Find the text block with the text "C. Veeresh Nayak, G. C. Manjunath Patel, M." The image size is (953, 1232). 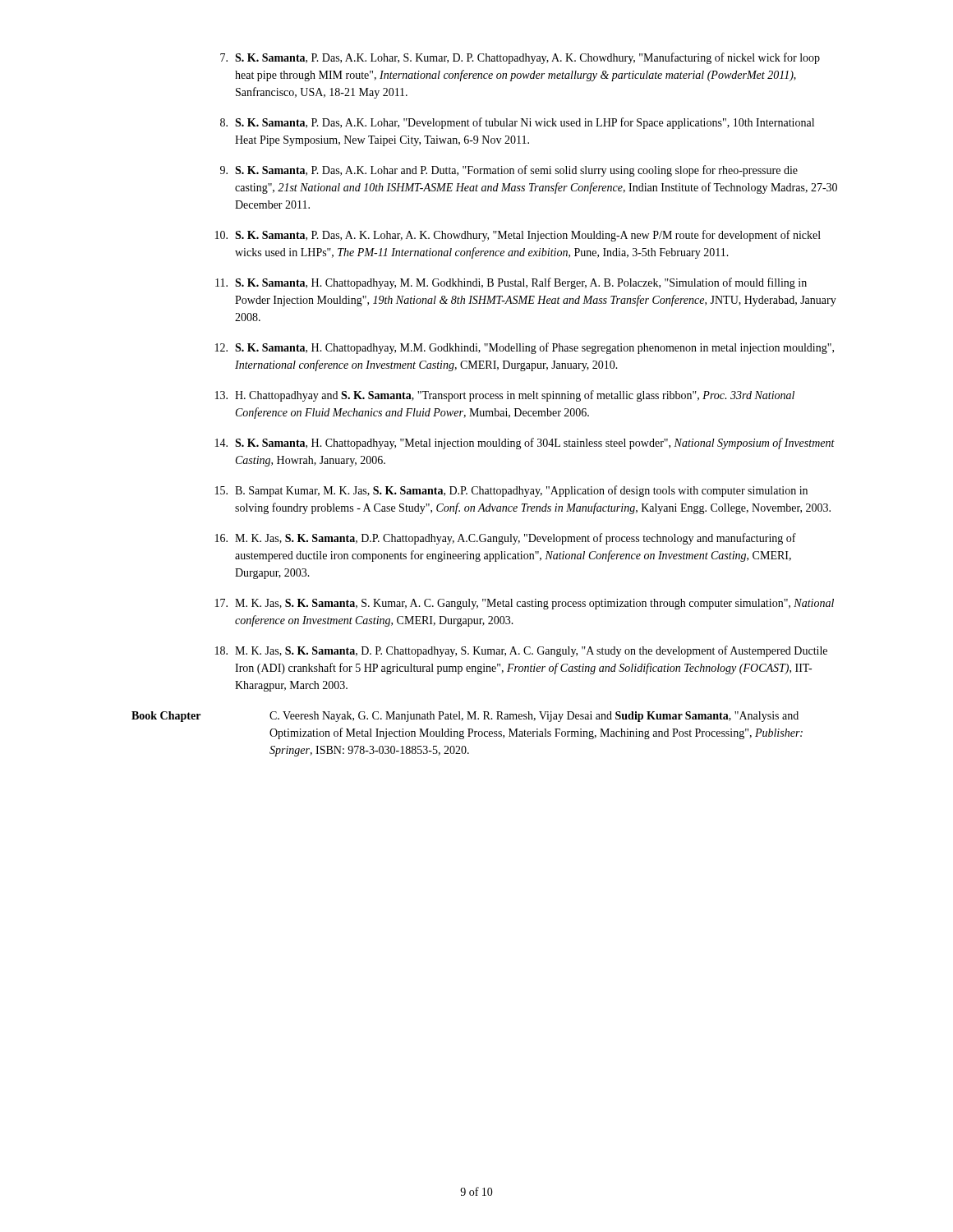point(536,733)
